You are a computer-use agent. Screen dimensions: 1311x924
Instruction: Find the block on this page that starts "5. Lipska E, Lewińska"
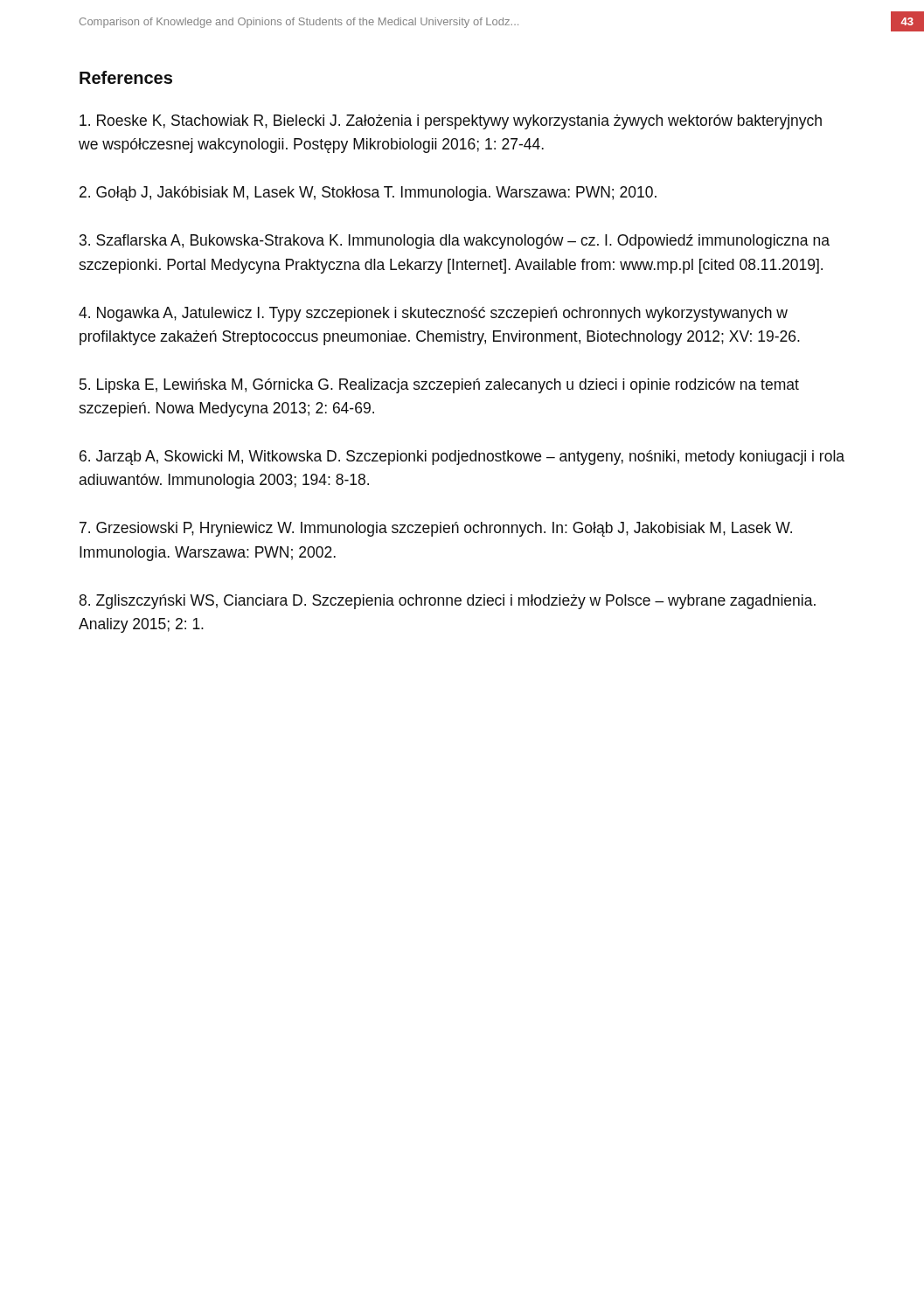[x=439, y=396]
